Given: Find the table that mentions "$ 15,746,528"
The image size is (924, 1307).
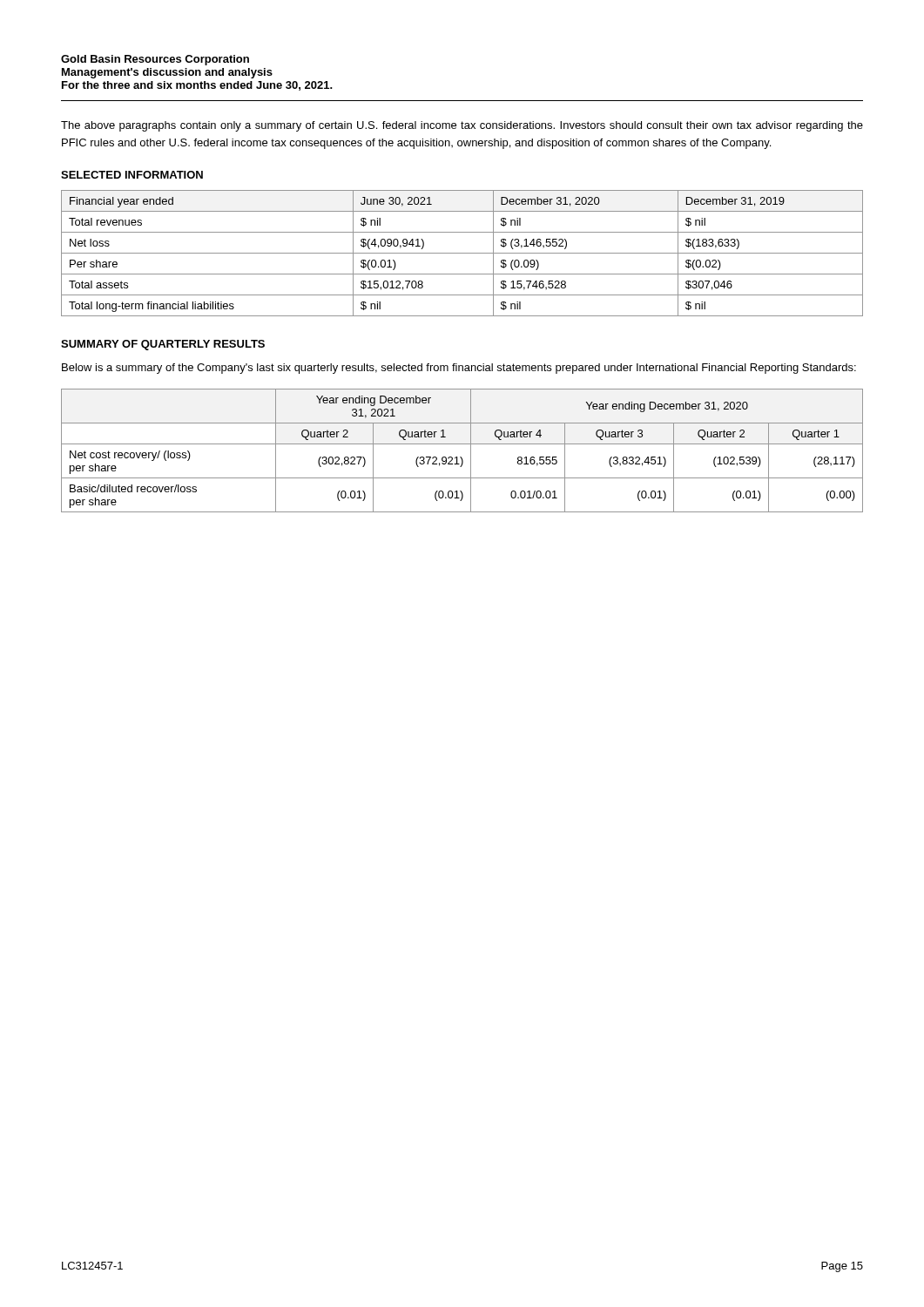Looking at the screenshot, I should [x=462, y=253].
